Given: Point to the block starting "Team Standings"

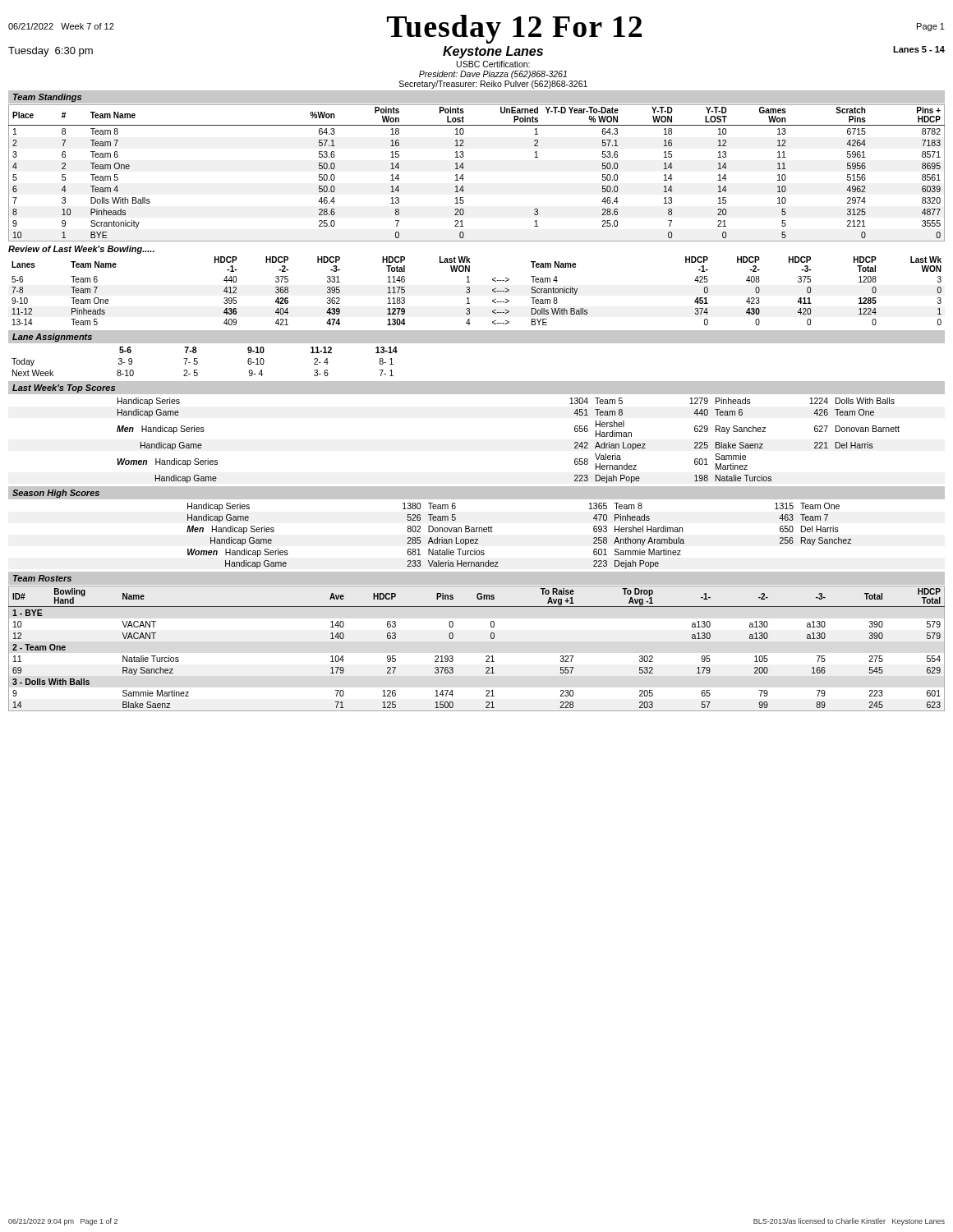Looking at the screenshot, I should (x=47, y=97).
